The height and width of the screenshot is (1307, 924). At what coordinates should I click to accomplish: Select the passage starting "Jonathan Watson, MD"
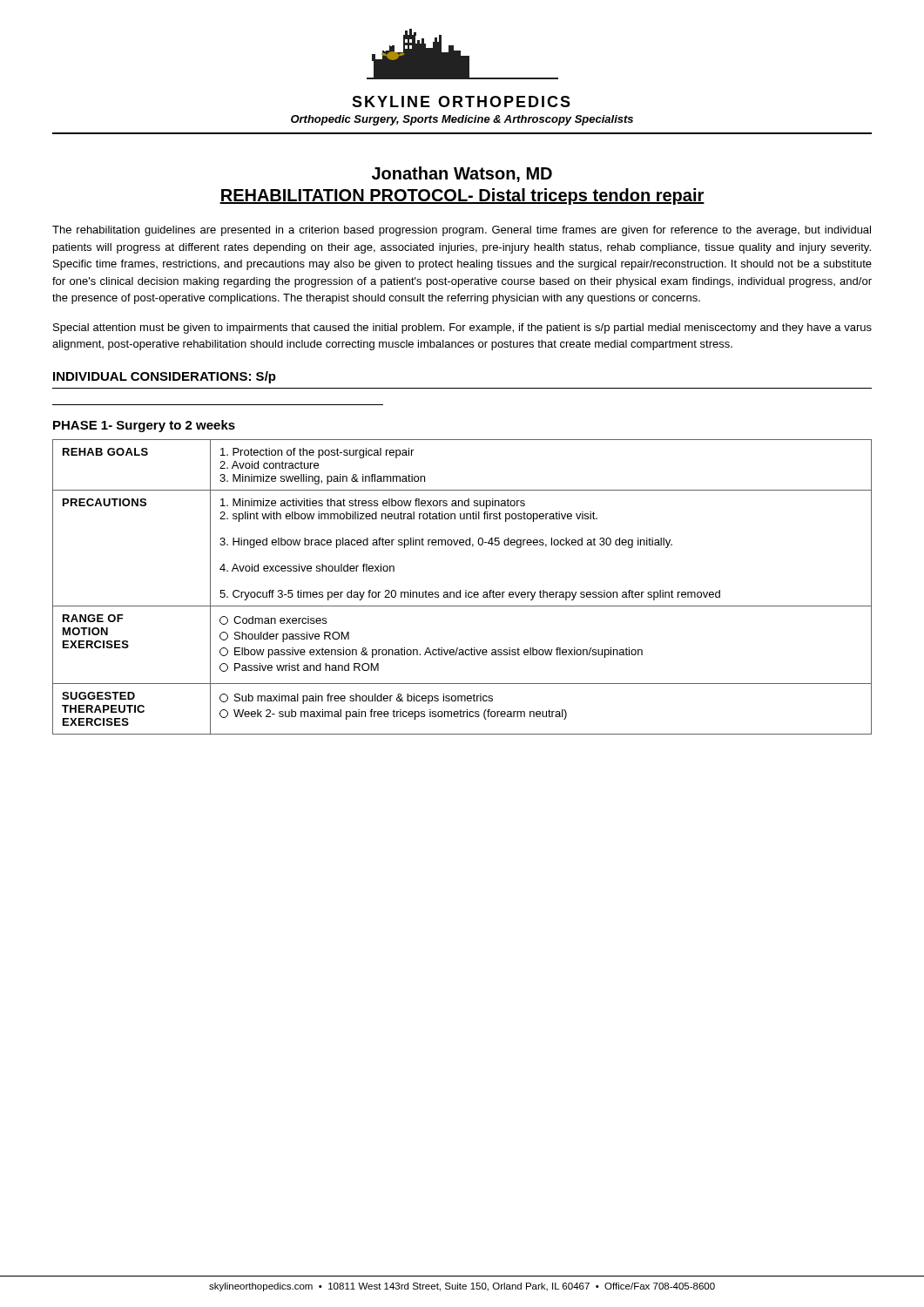click(462, 173)
